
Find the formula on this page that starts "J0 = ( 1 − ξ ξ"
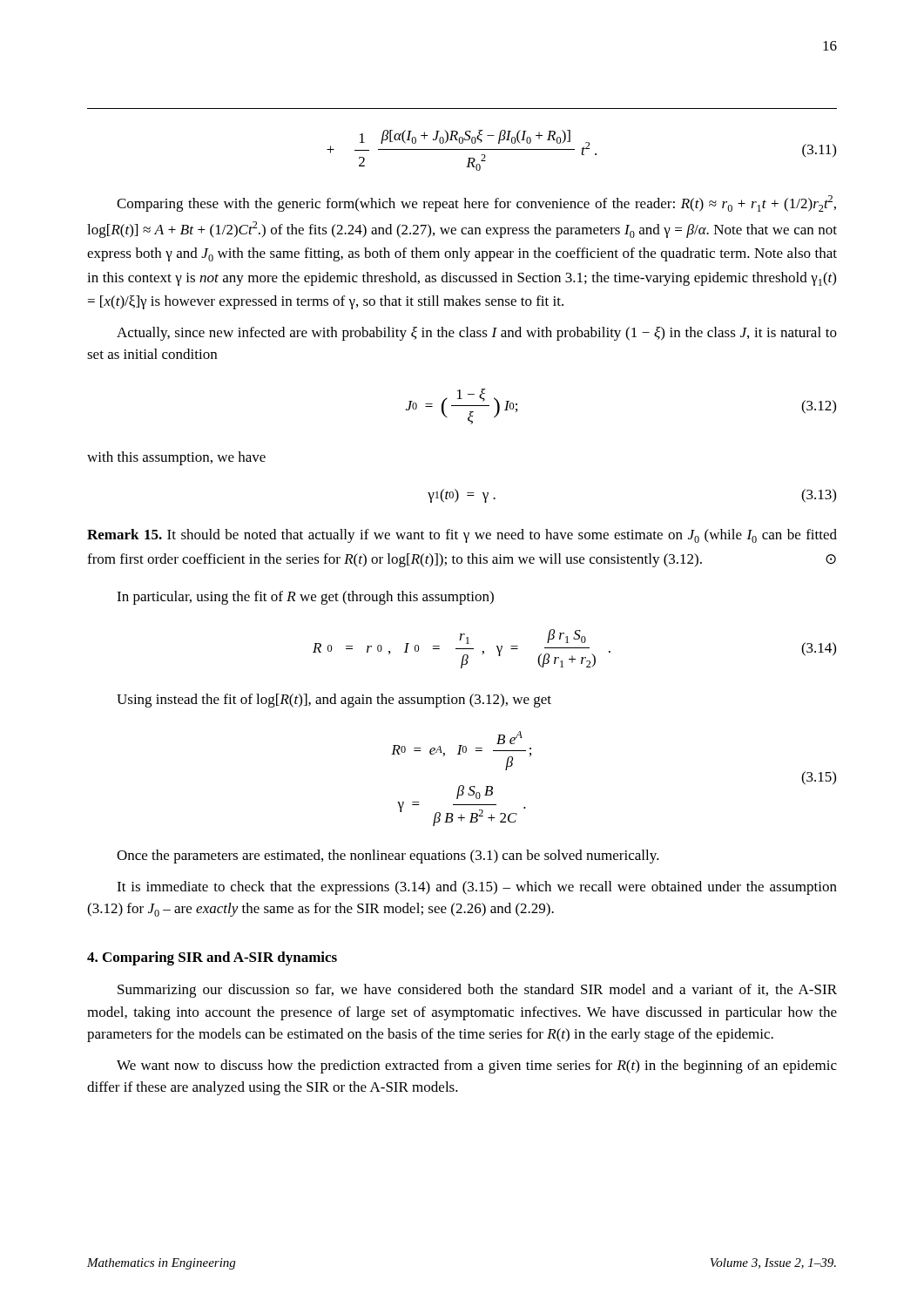point(470,406)
